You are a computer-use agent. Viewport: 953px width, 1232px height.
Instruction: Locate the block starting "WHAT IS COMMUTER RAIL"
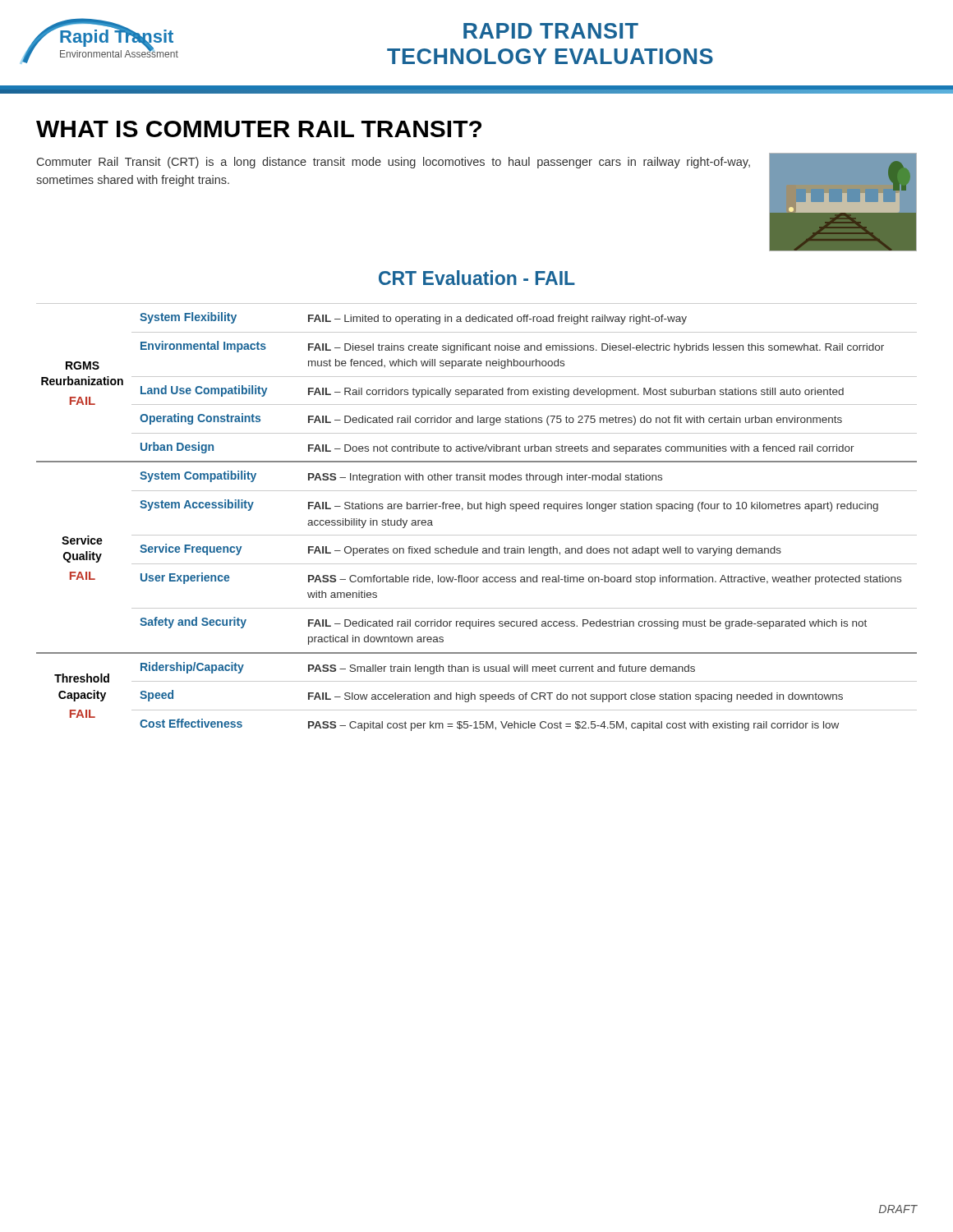(260, 128)
